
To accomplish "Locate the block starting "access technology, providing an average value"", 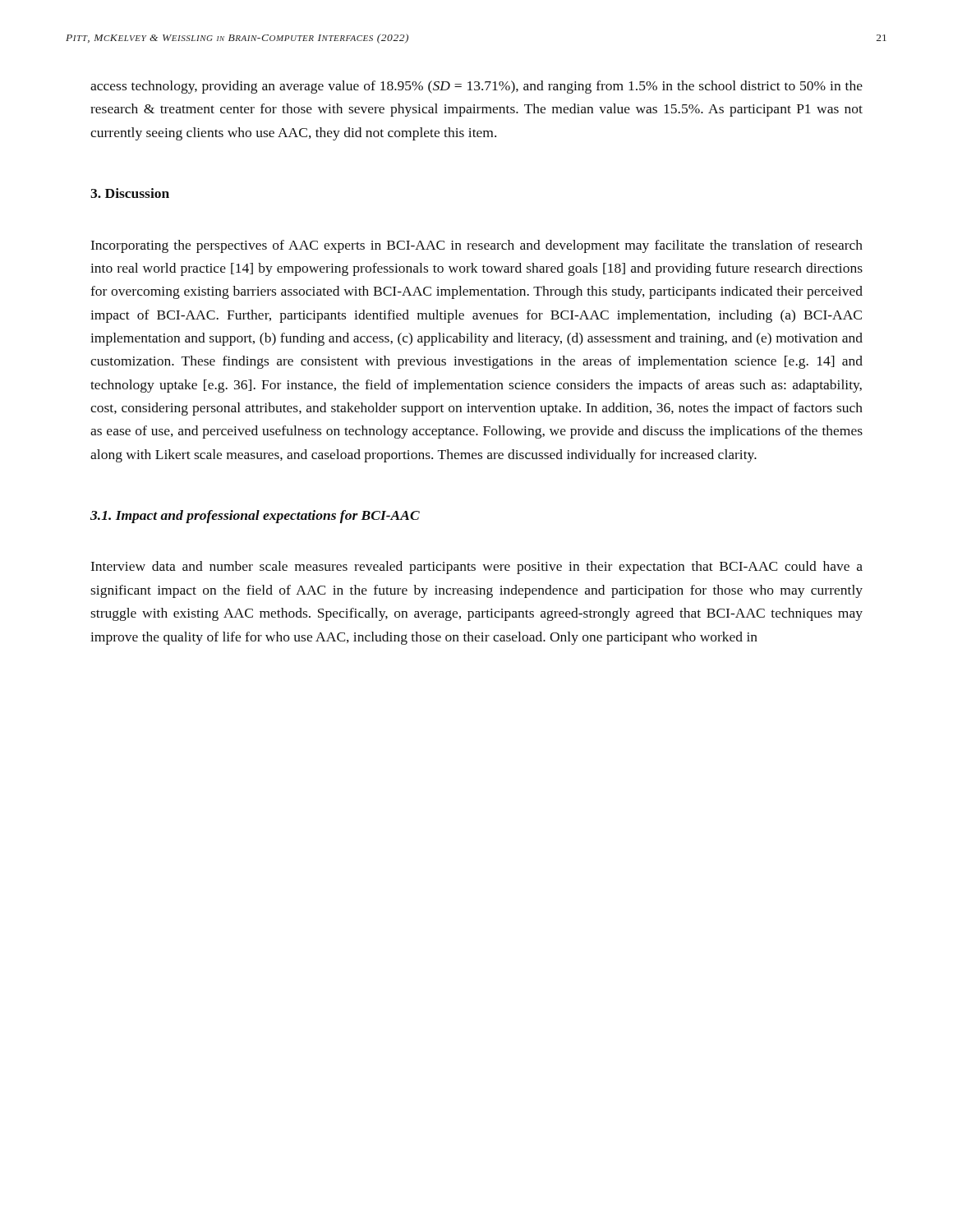I will 476,109.
